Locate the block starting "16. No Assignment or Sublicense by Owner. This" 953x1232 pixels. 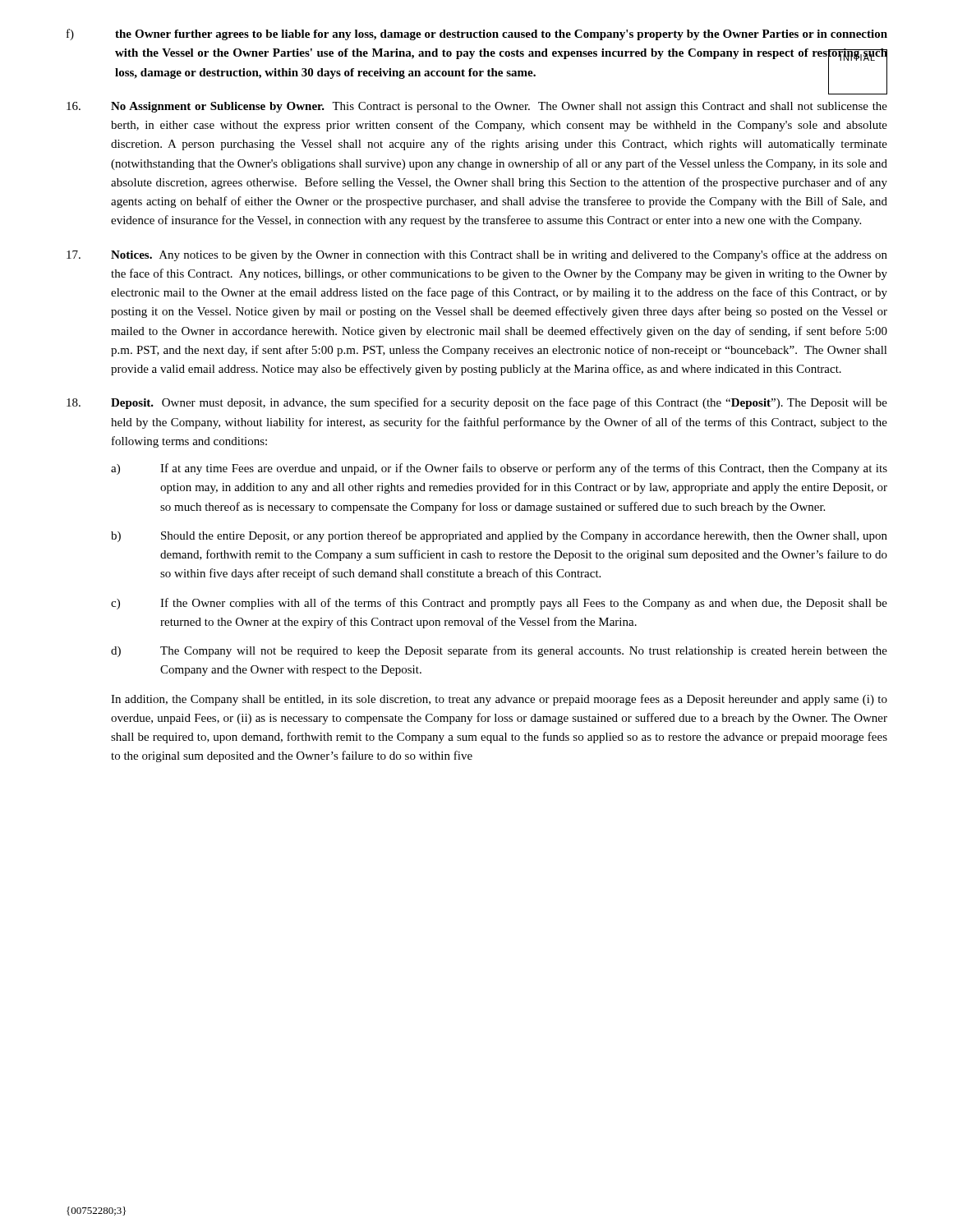point(476,164)
